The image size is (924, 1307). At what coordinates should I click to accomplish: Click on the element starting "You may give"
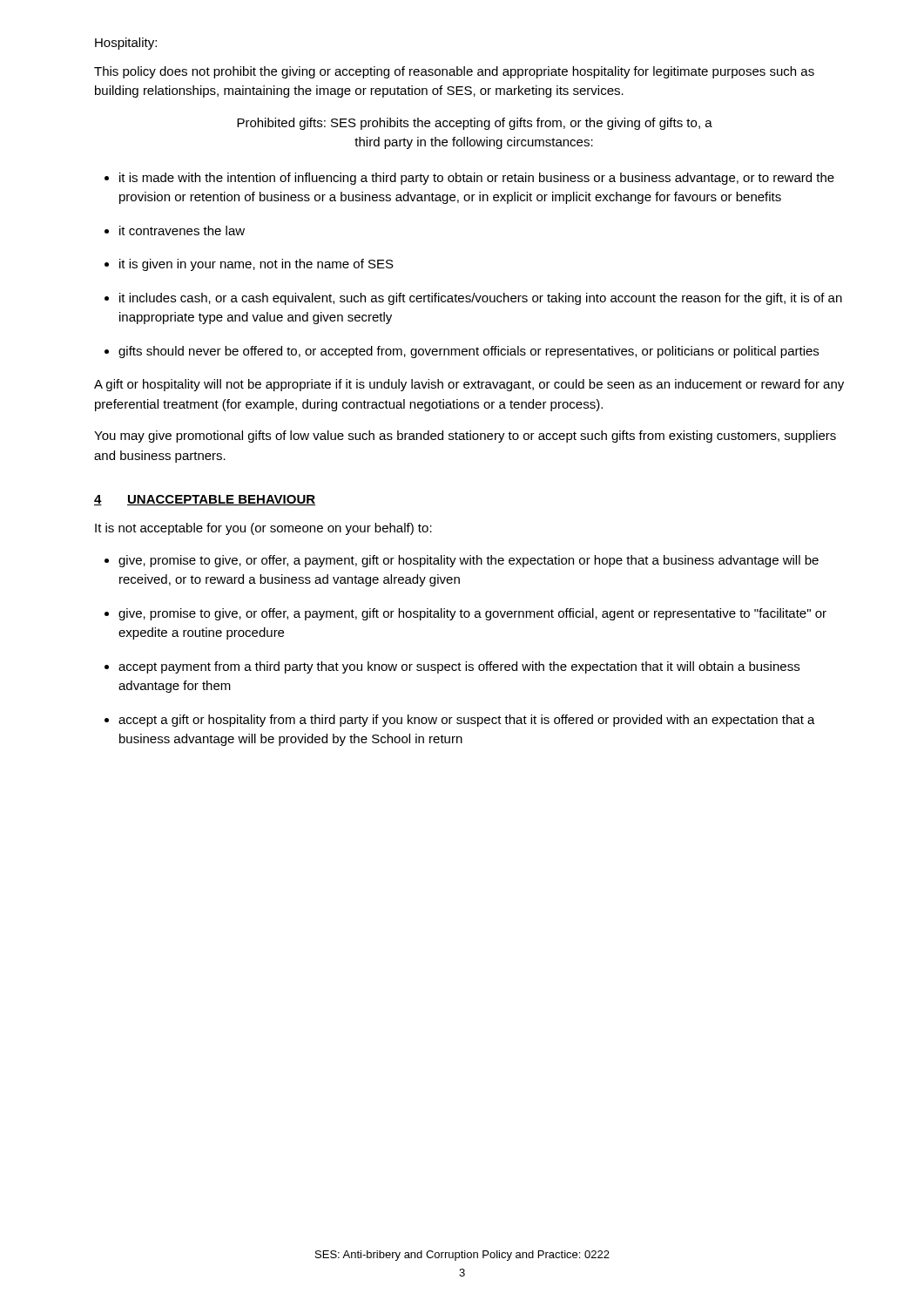pyautogui.click(x=465, y=445)
